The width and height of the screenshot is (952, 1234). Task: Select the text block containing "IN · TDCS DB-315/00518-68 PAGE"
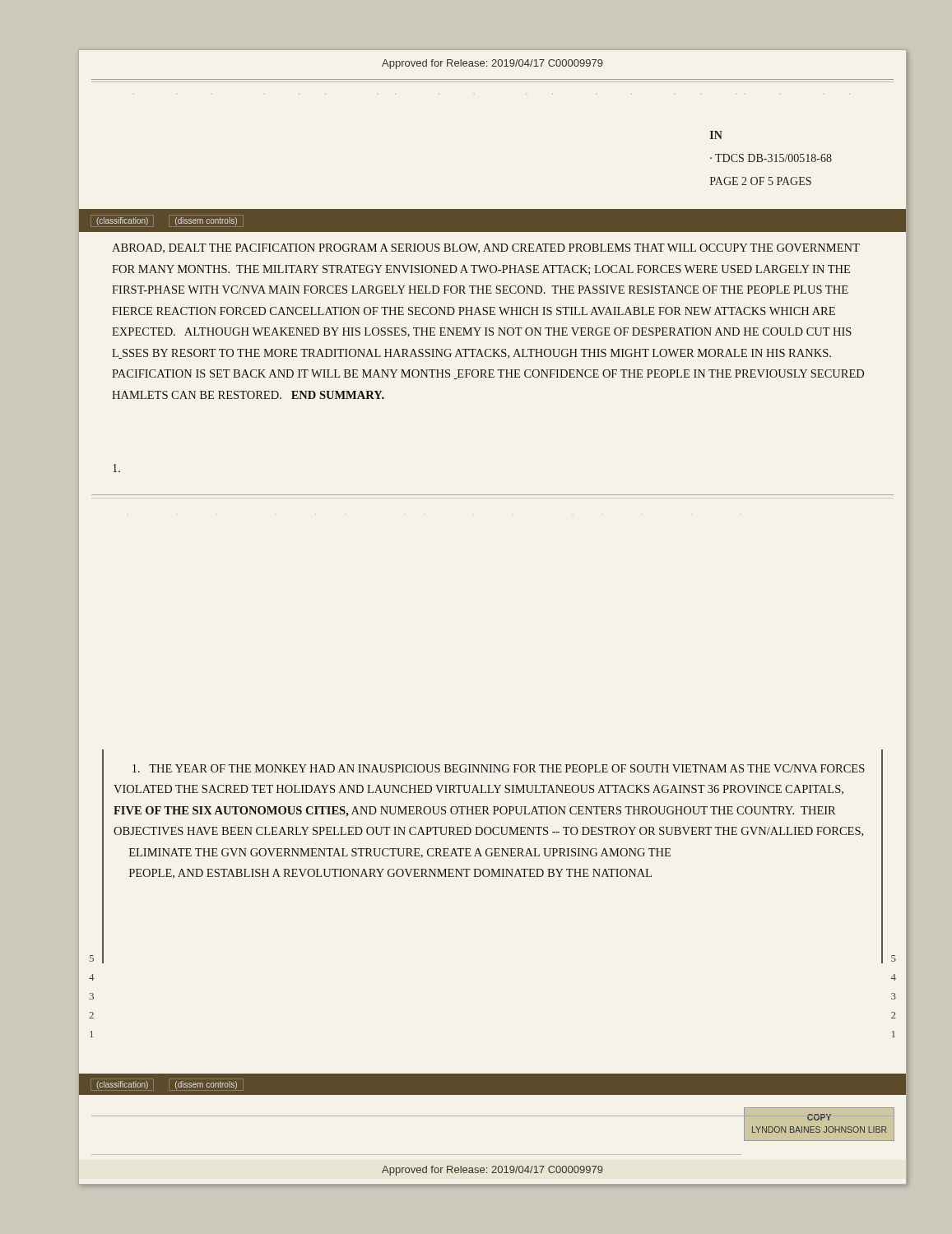click(x=771, y=158)
